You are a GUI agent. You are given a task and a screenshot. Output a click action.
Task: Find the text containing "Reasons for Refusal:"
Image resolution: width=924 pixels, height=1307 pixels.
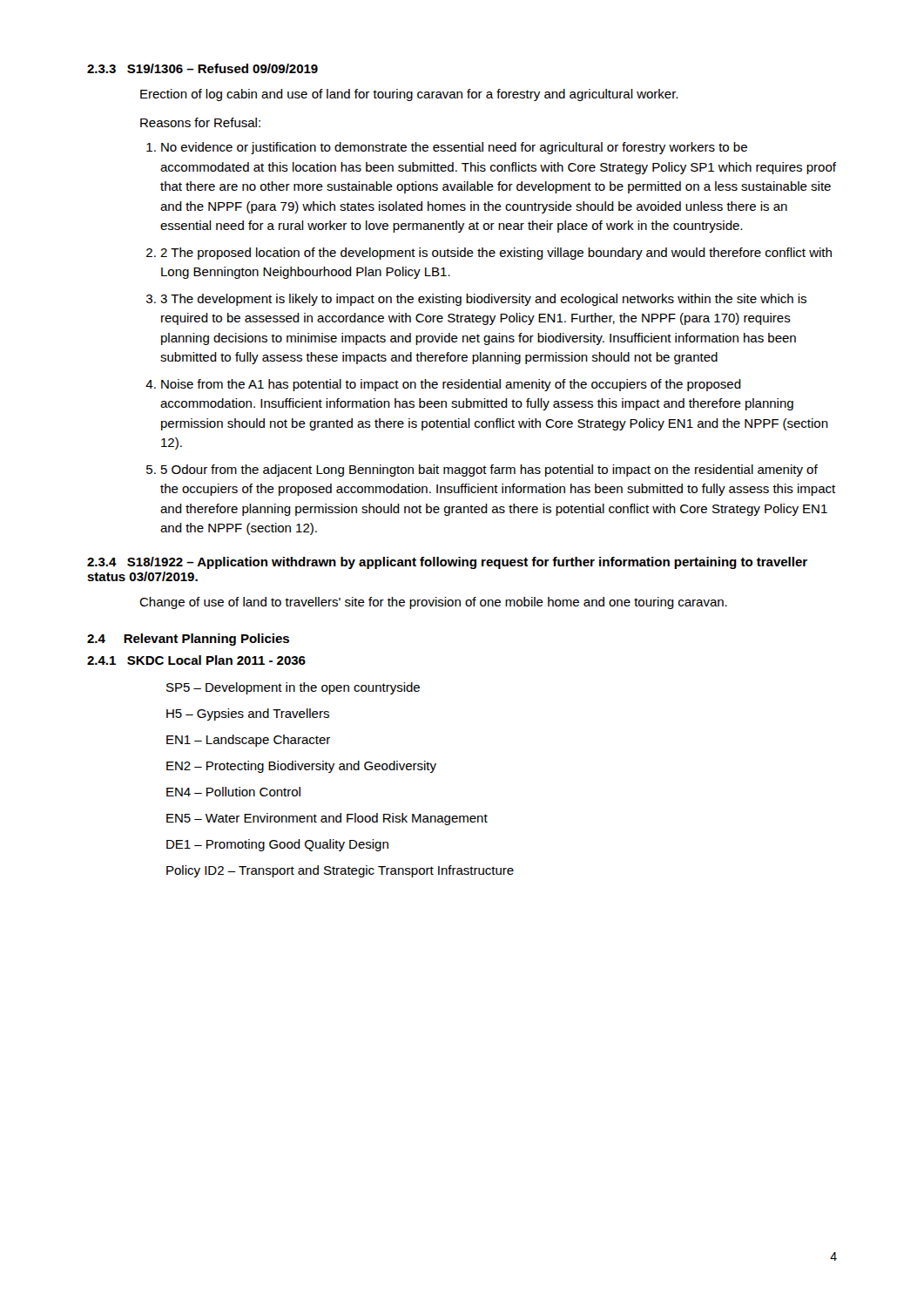pos(200,122)
